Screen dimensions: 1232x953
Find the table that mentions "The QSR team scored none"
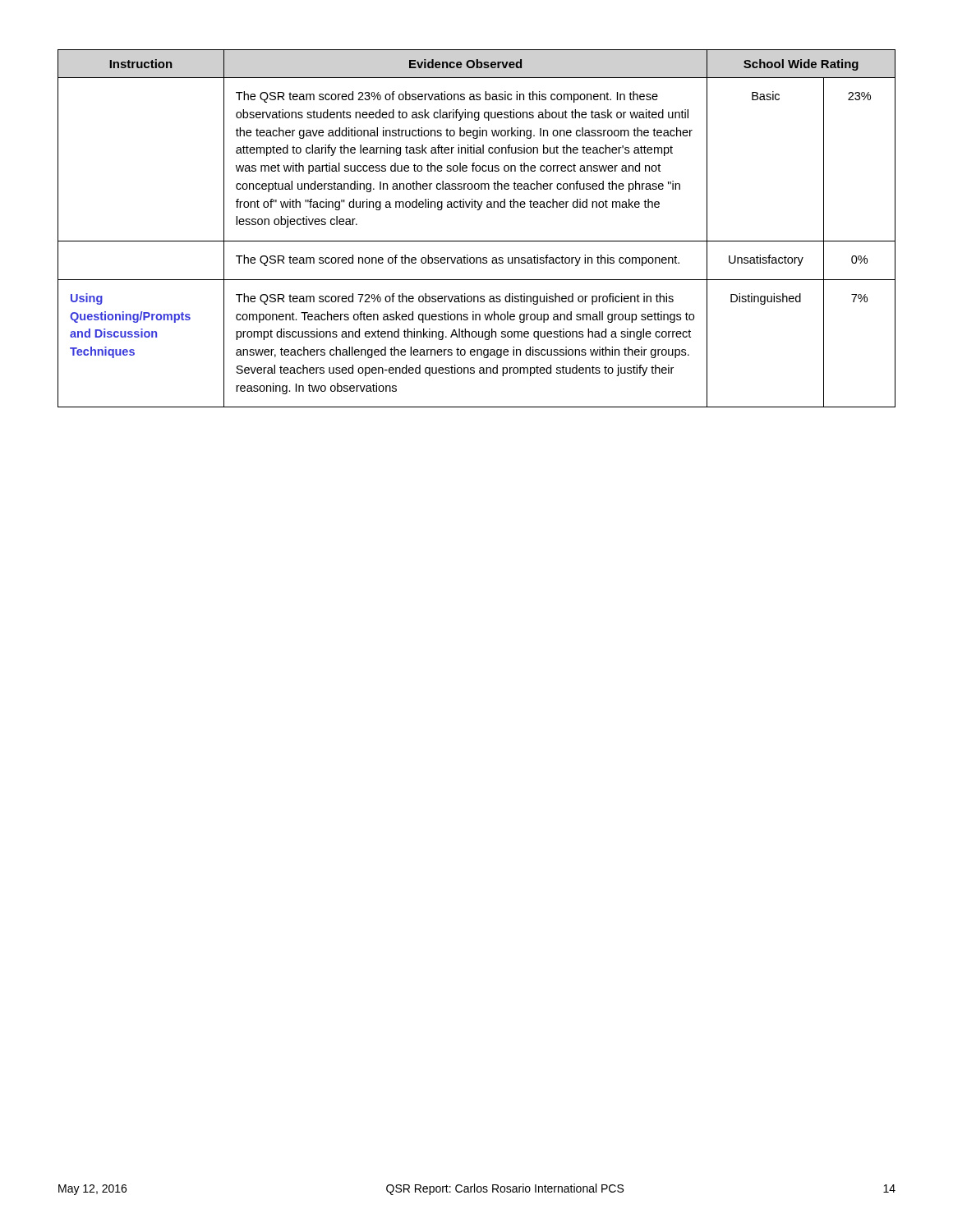click(x=476, y=228)
